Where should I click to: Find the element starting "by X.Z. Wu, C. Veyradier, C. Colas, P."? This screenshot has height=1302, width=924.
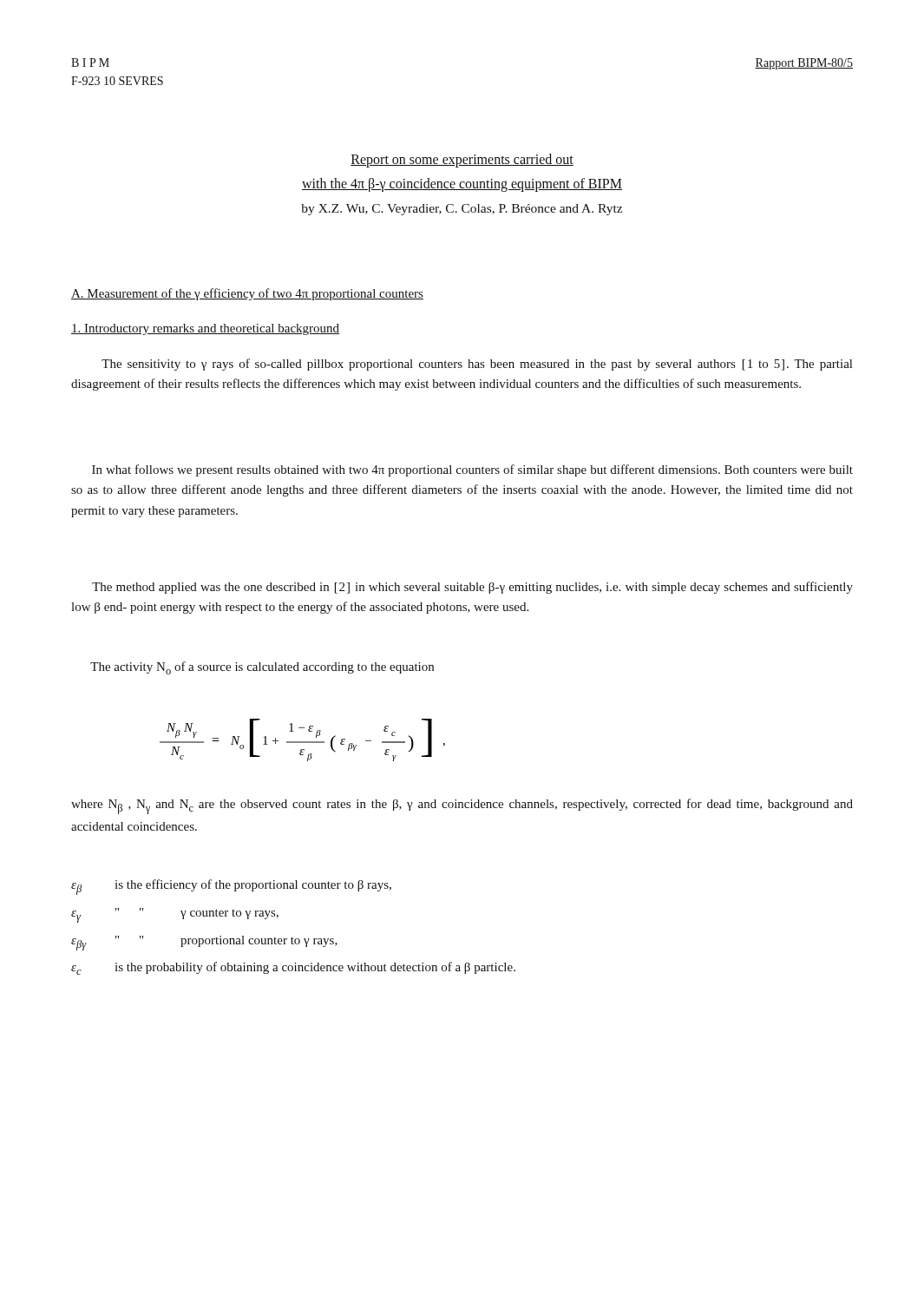click(462, 208)
